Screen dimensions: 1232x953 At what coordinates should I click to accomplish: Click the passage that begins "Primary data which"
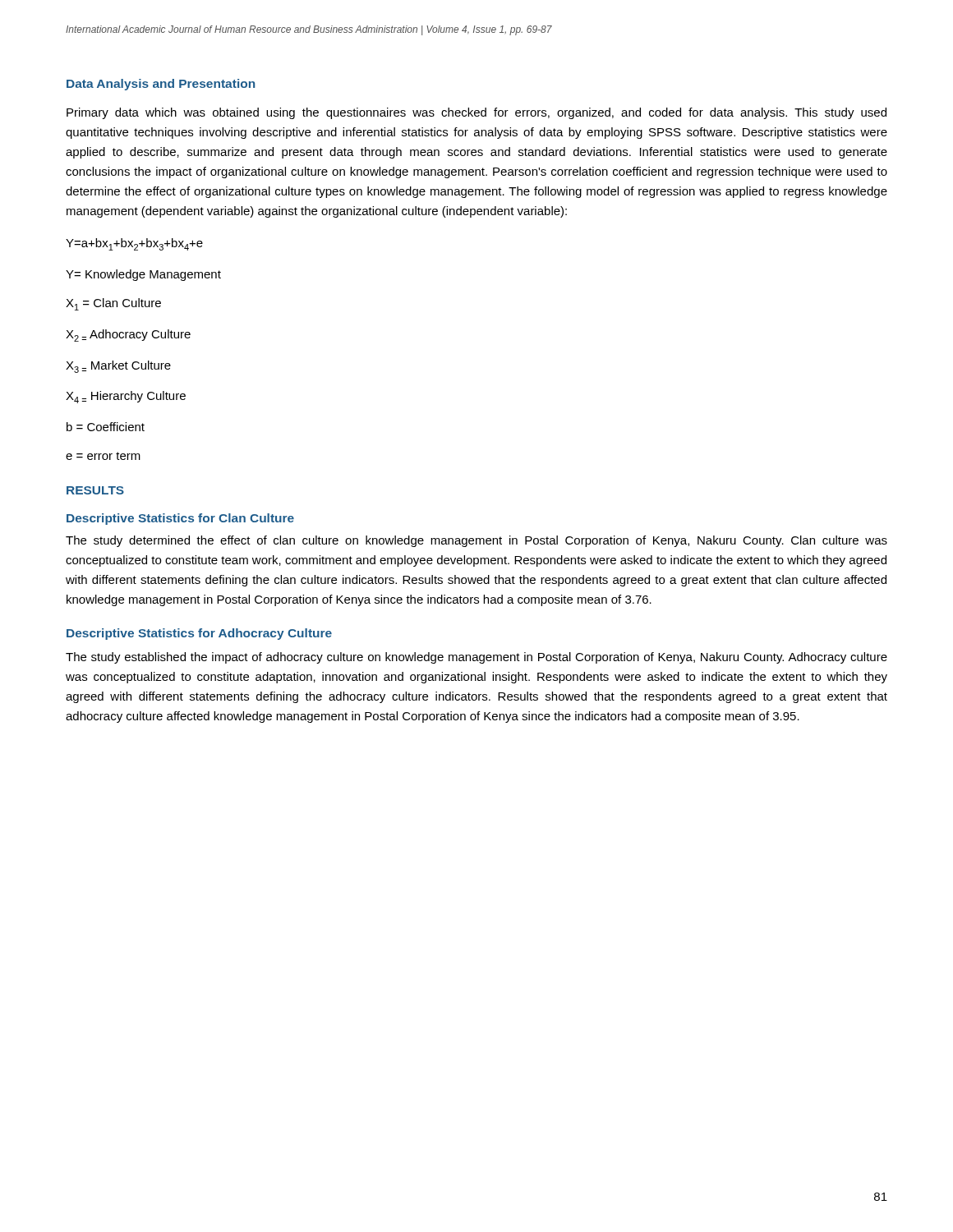pyautogui.click(x=476, y=162)
